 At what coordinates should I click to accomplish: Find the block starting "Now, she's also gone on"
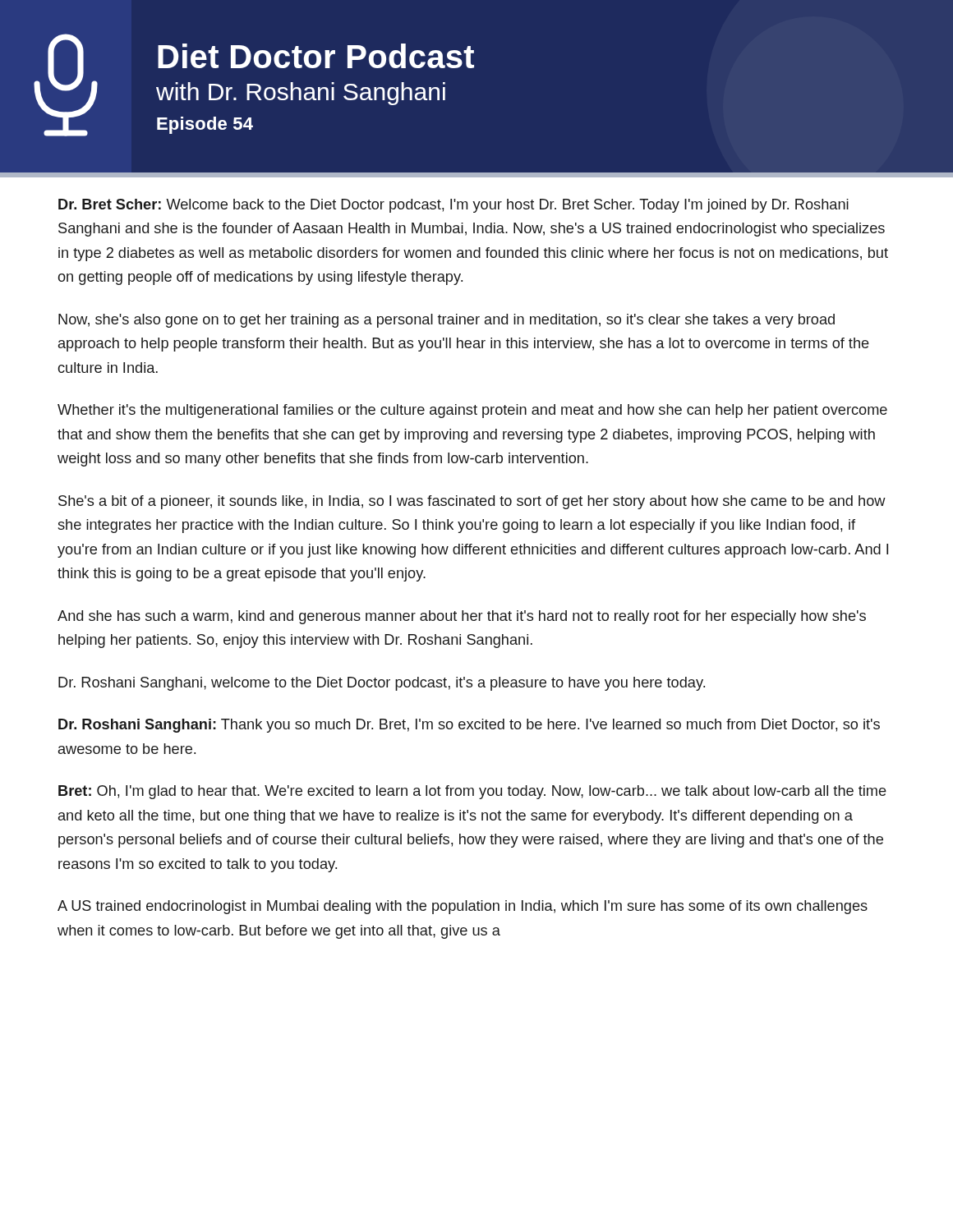tap(476, 344)
